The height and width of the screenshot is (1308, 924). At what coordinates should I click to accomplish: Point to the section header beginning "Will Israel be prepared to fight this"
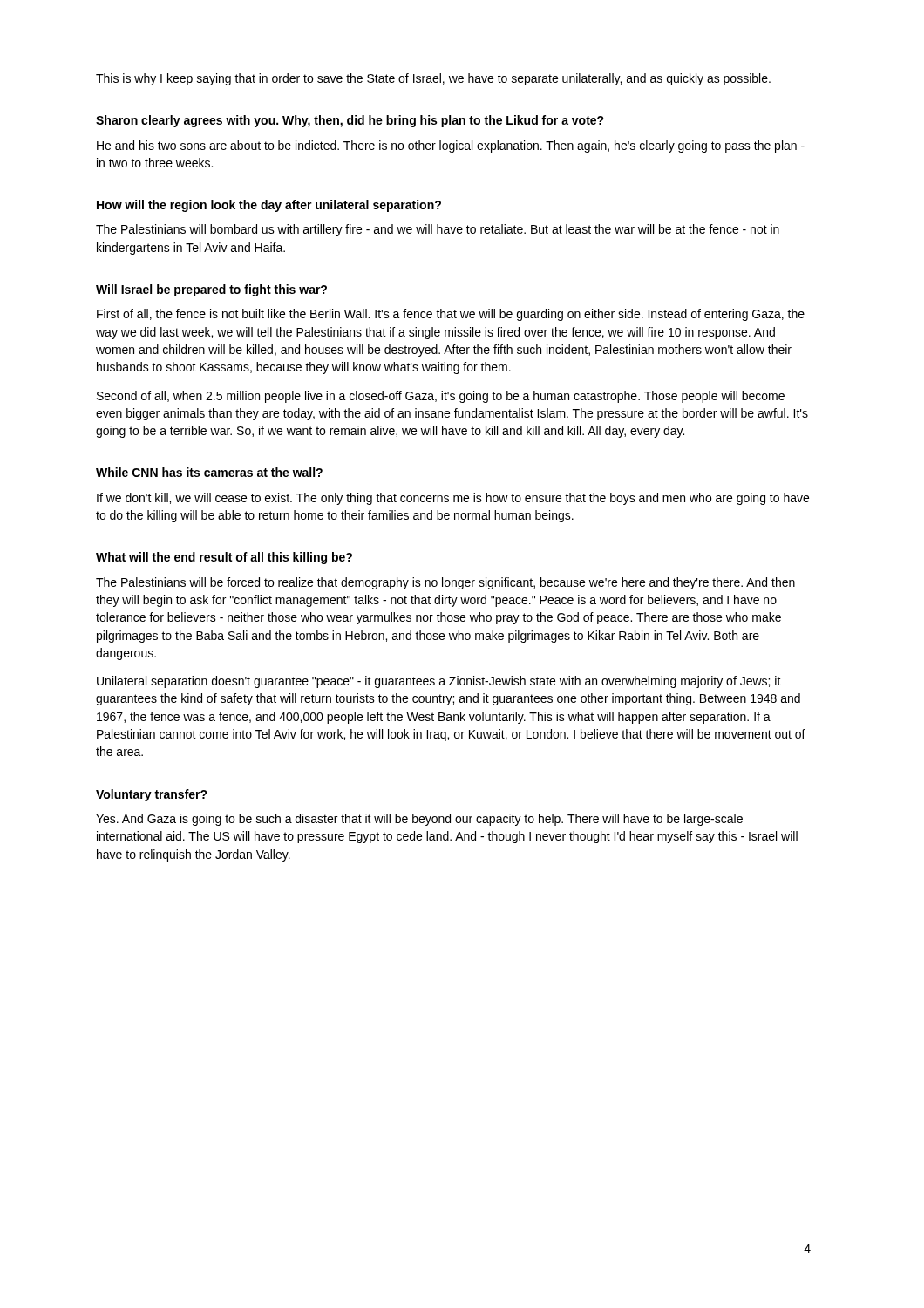pos(212,290)
